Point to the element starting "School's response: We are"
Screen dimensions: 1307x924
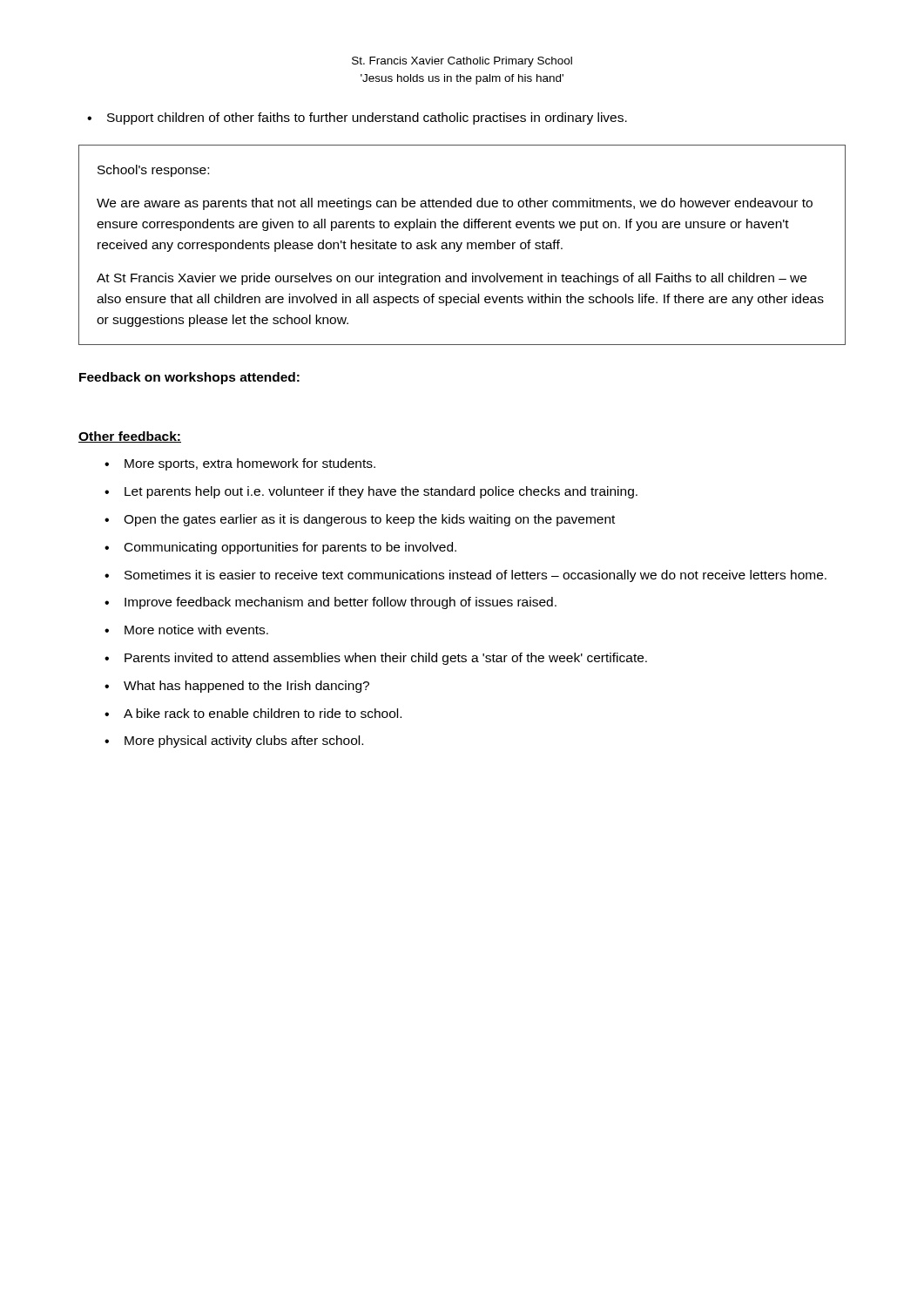(462, 245)
